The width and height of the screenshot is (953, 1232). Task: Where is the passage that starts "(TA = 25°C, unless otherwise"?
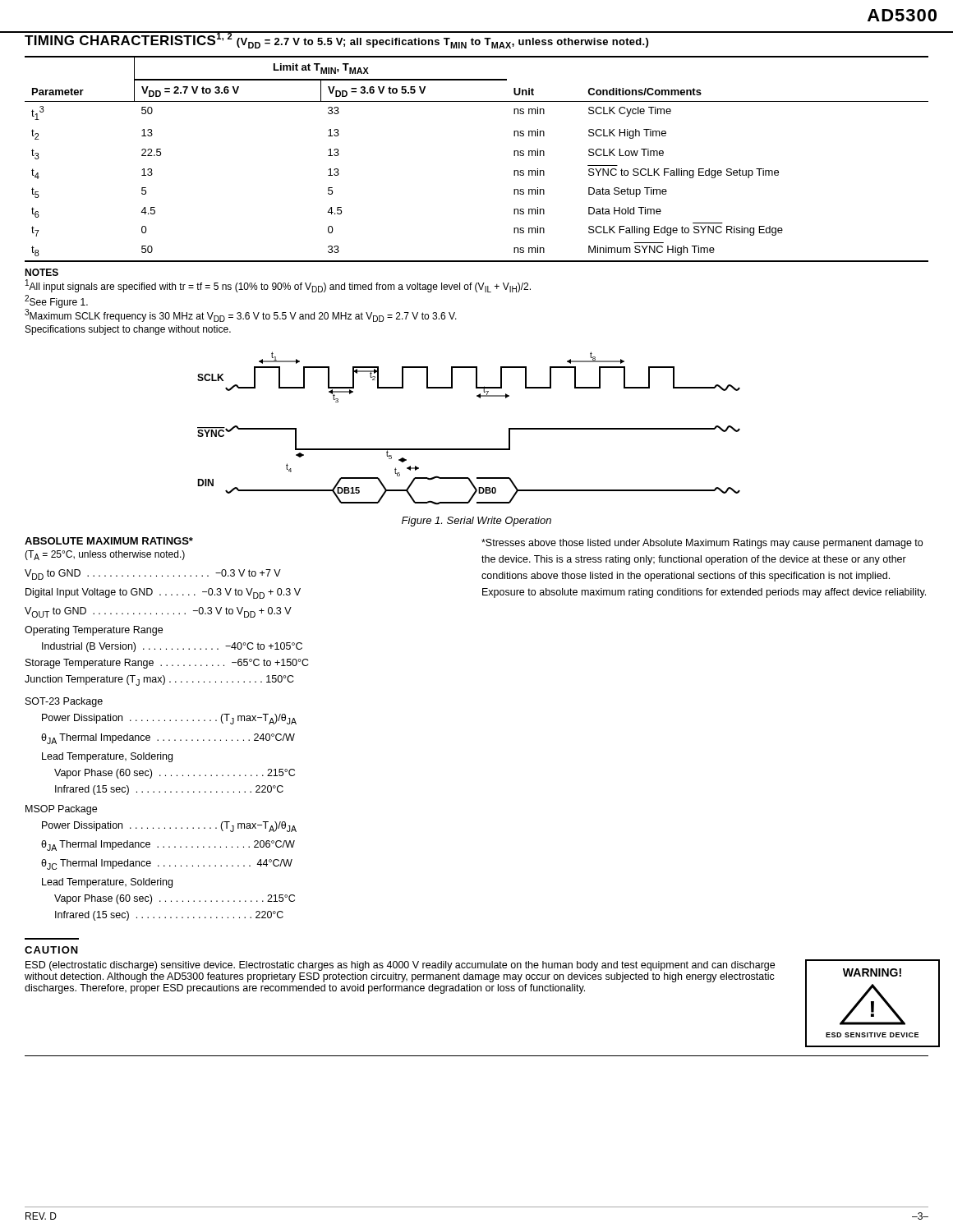click(242, 735)
